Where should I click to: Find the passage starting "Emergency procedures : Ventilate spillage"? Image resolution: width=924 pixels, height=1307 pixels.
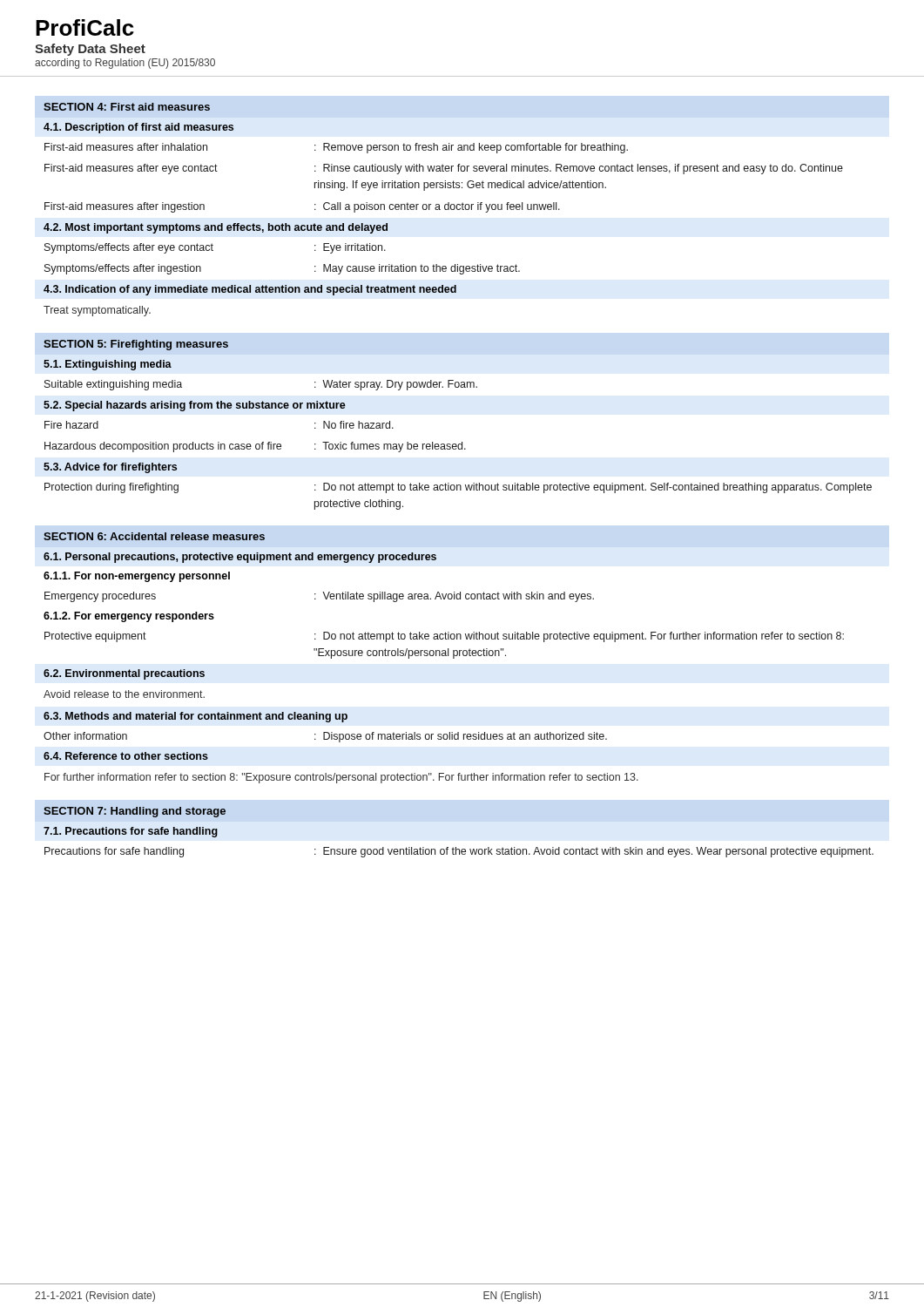[x=462, y=596]
